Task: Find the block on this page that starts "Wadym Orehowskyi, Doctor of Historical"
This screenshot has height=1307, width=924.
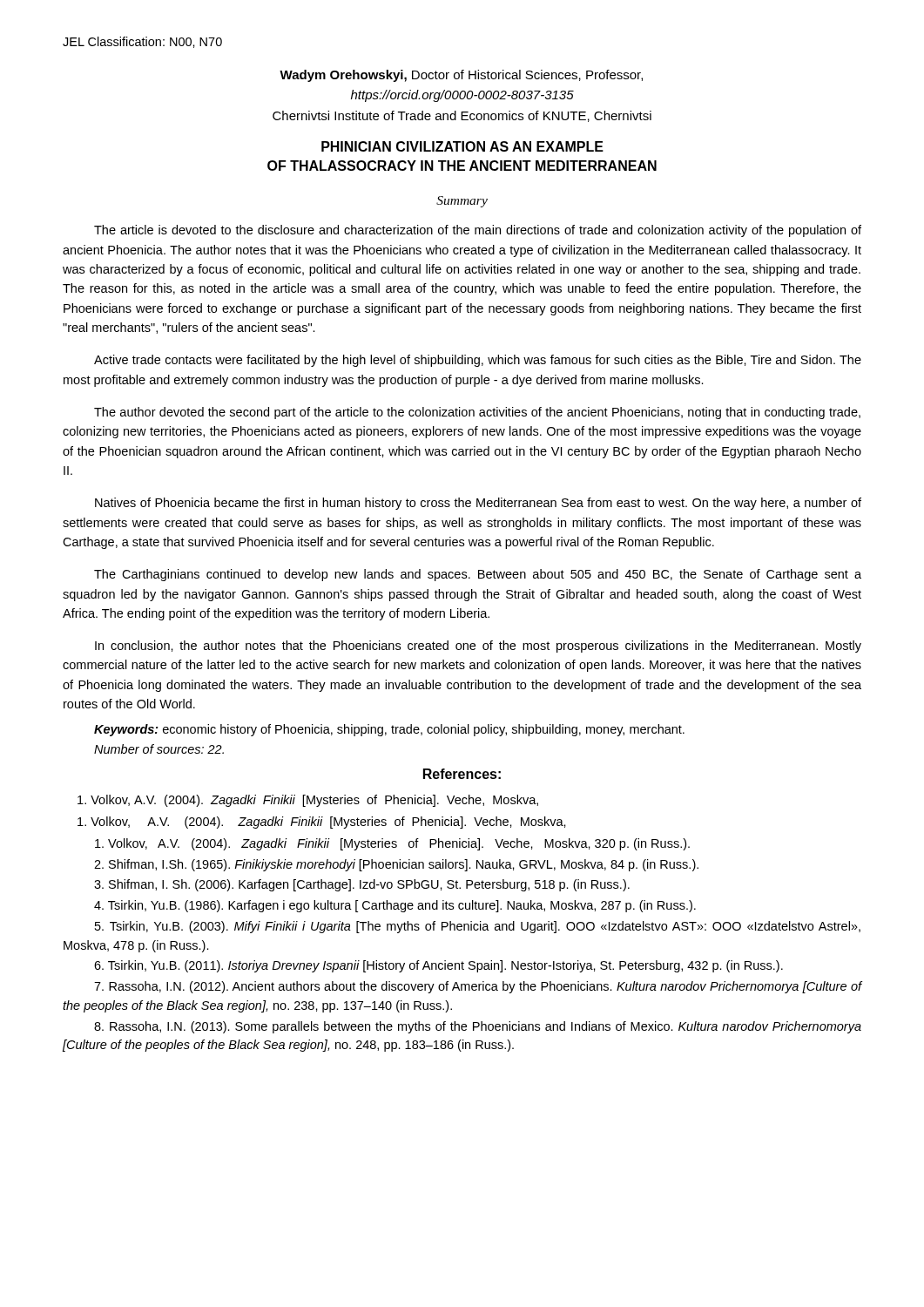Action: point(462,95)
